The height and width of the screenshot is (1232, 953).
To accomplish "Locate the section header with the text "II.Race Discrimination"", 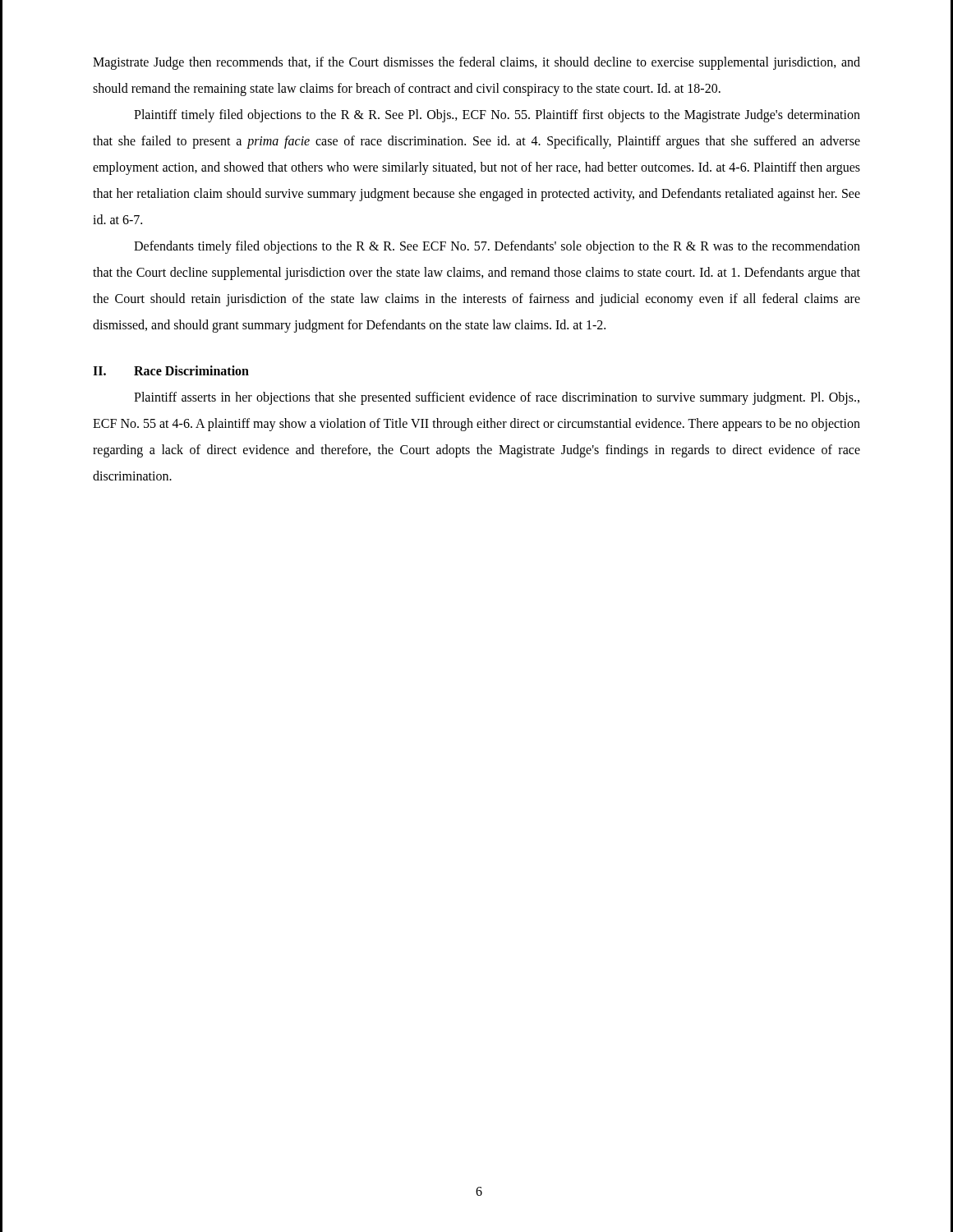I will tap(171, 371).
